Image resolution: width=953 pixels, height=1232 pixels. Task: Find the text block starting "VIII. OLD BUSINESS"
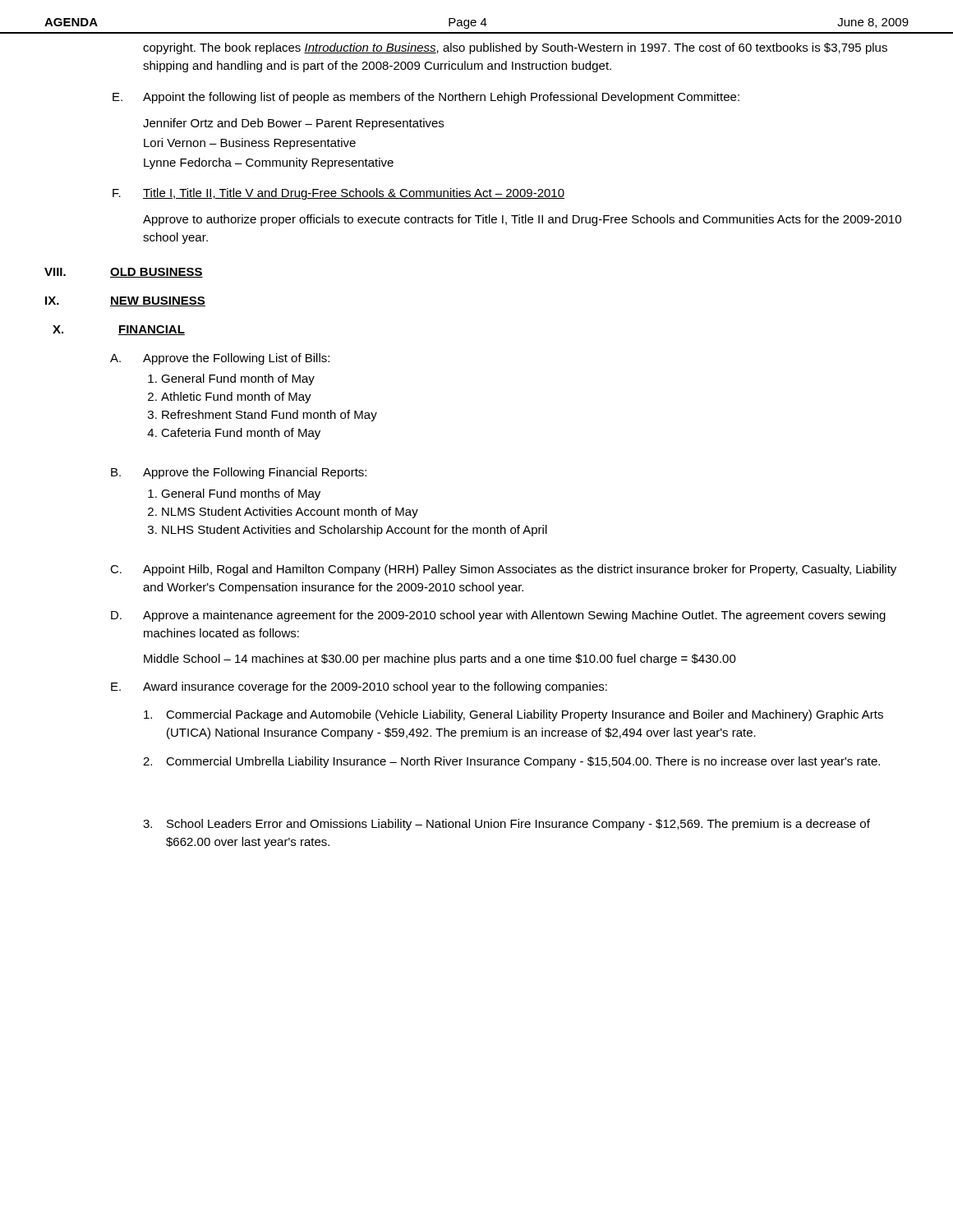123,271
